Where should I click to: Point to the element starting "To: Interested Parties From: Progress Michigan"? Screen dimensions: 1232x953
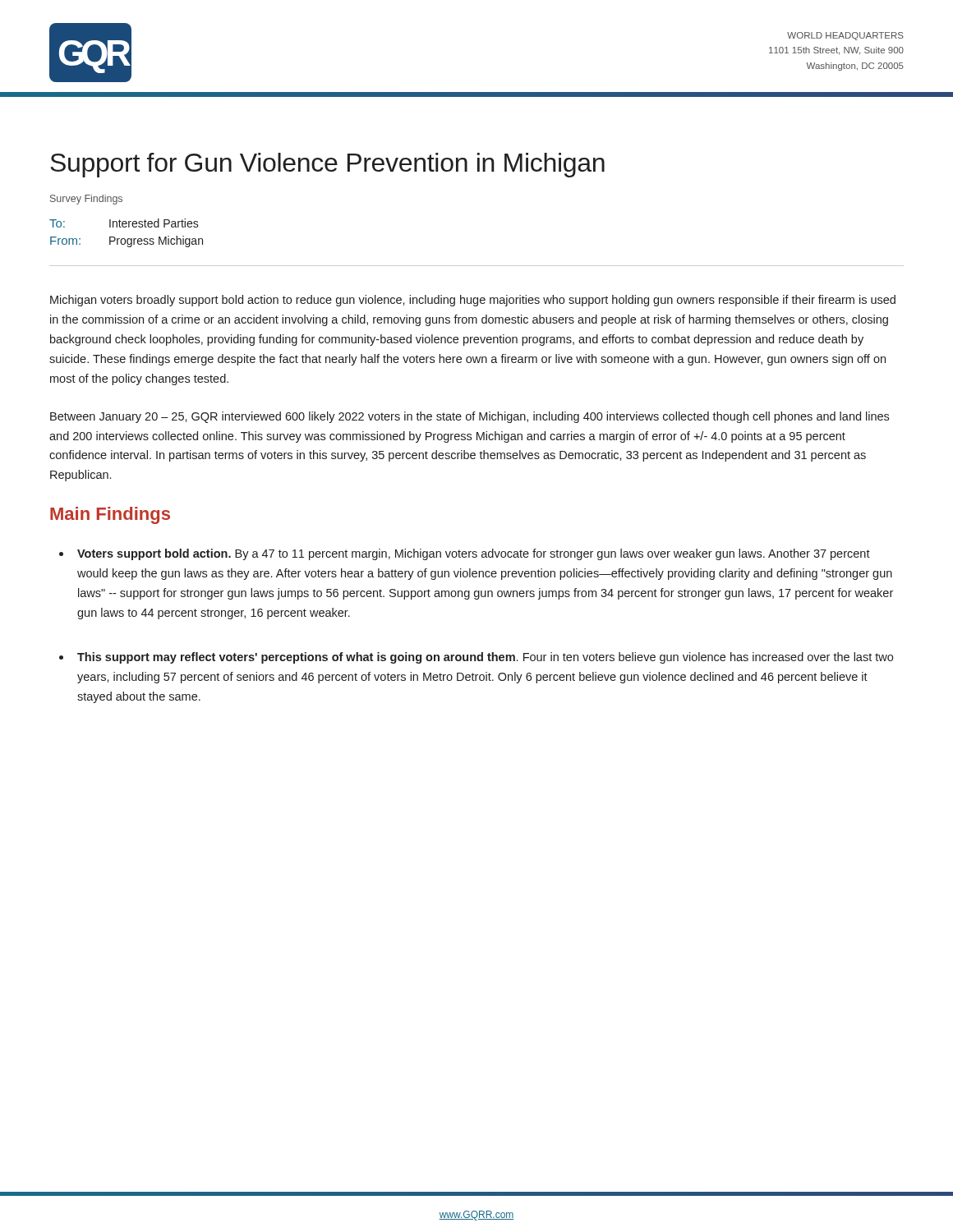124,223
